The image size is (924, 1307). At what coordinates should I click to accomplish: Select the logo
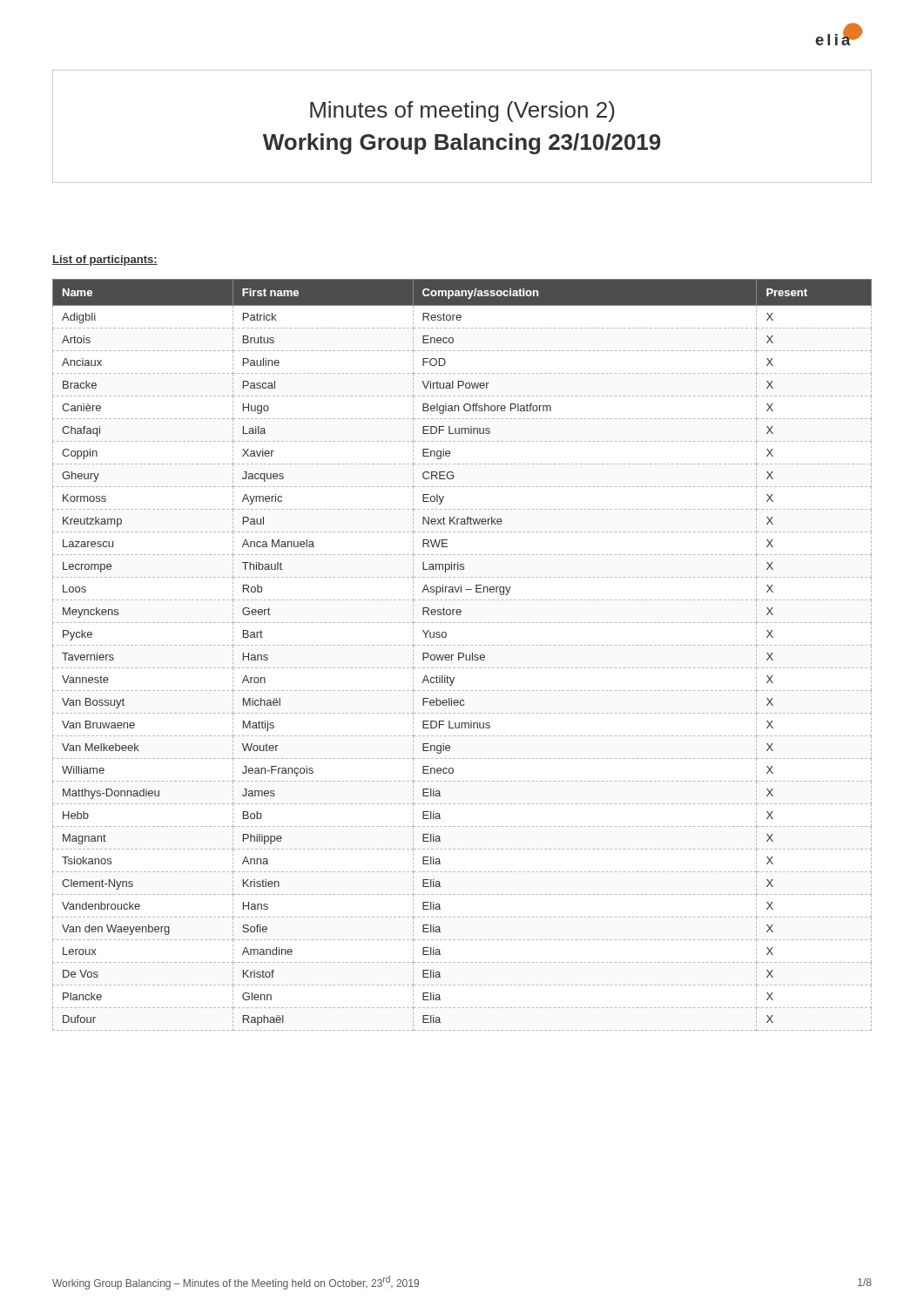pos(846,38)
